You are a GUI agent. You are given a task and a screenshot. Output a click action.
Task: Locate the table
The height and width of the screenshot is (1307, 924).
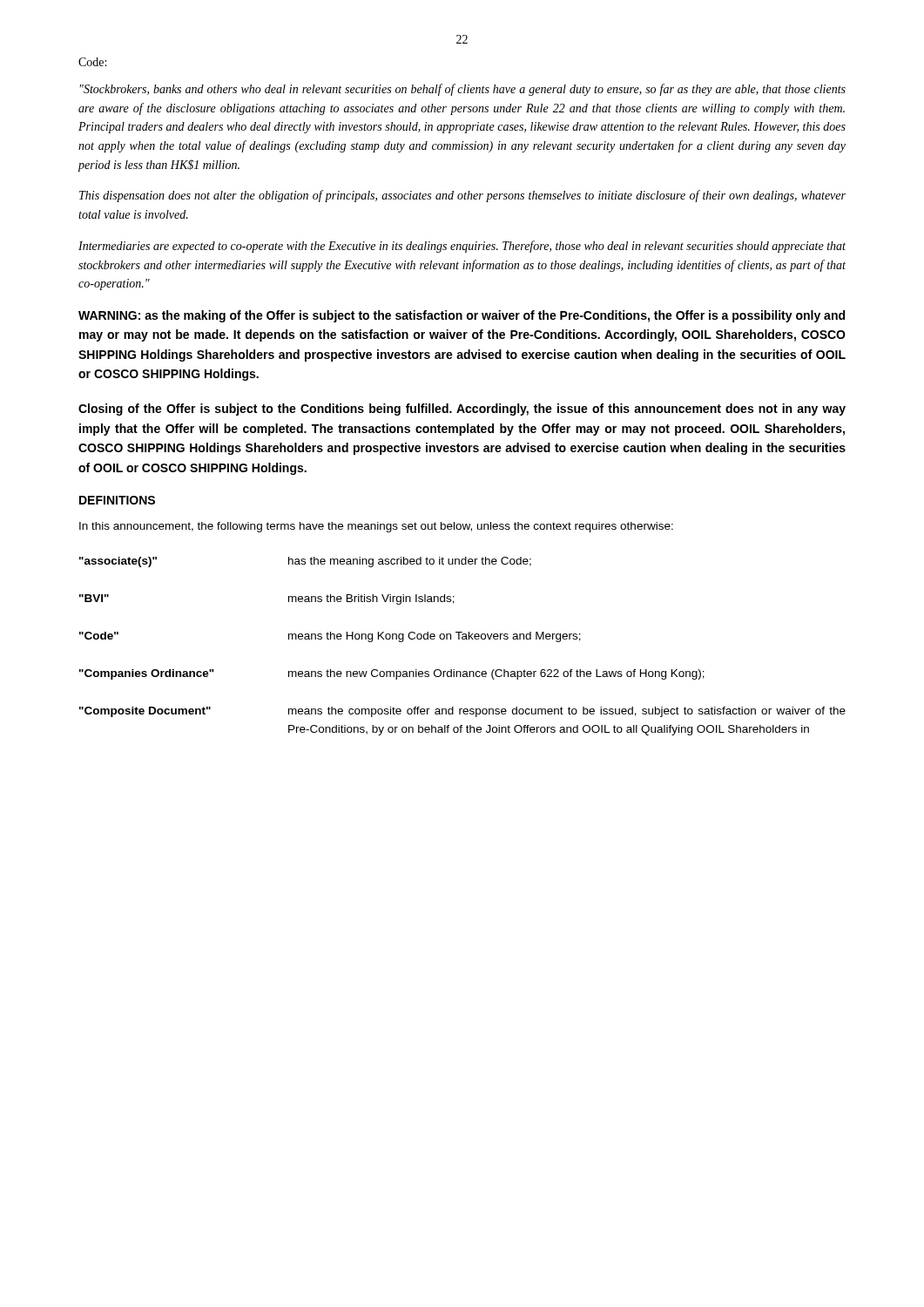[462, 655]
